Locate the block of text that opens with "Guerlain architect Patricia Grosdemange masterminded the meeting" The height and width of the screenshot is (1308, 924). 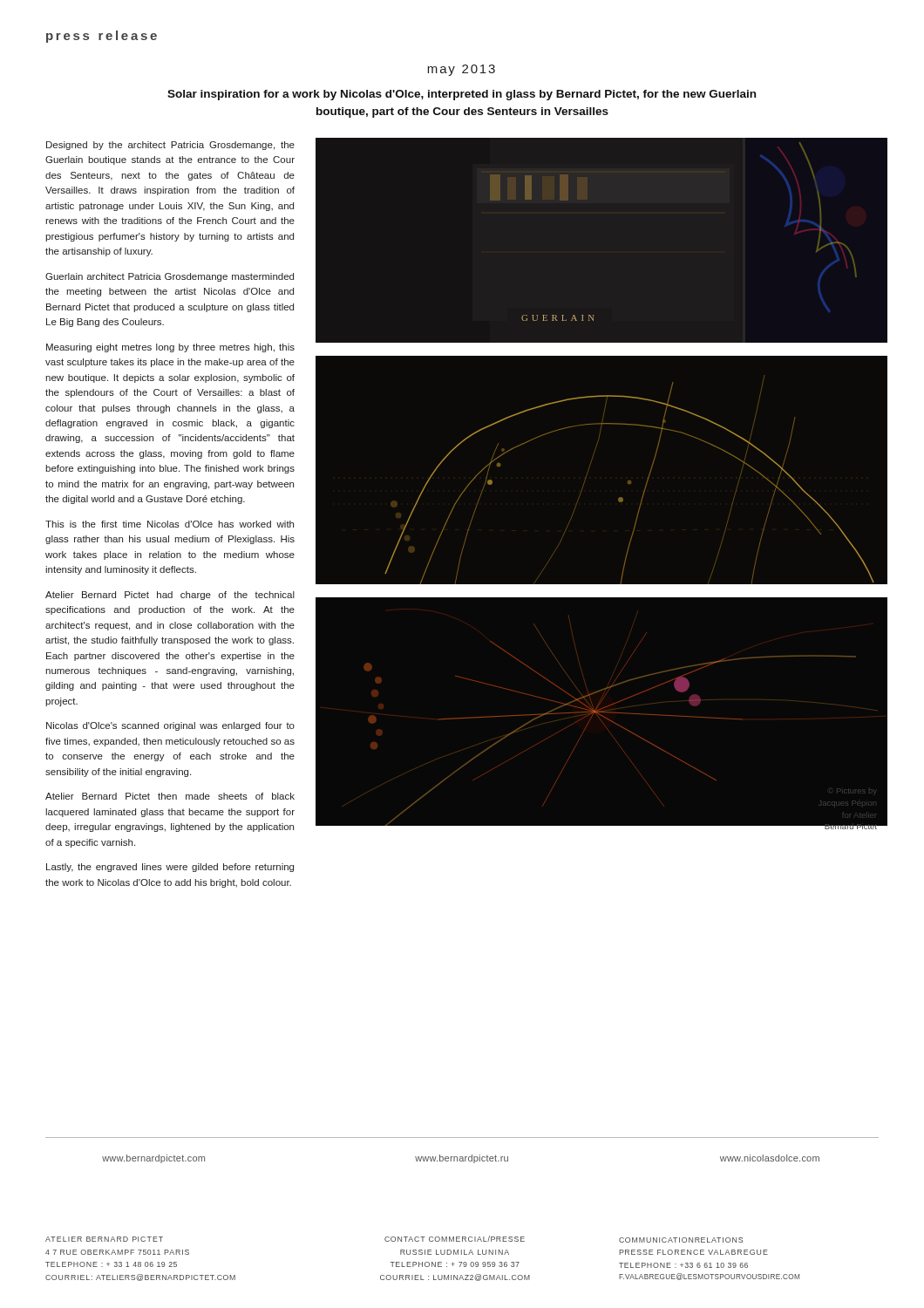coord(170,299)
